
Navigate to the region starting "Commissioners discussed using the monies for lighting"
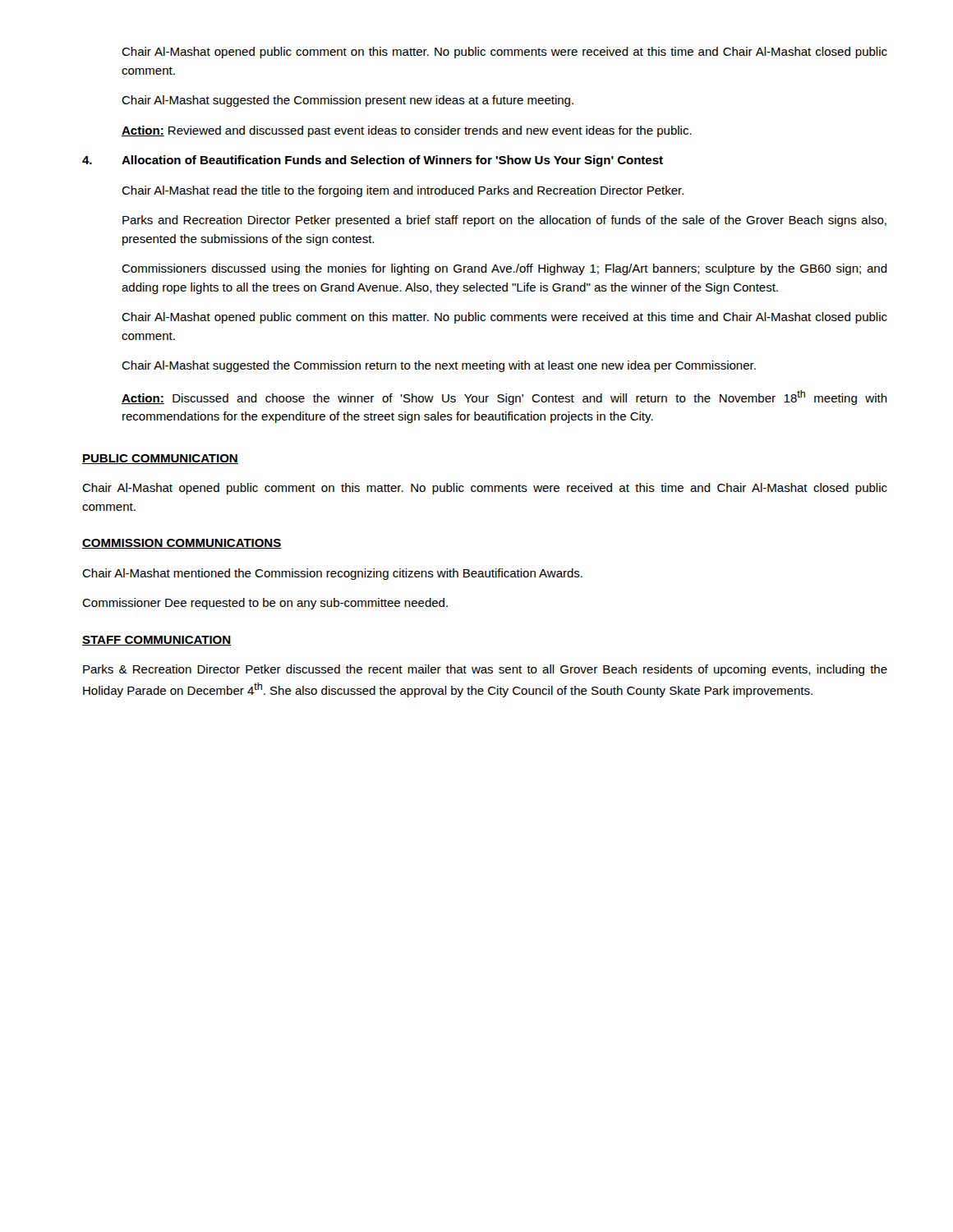pyautogui.click(x=504, y=278)
